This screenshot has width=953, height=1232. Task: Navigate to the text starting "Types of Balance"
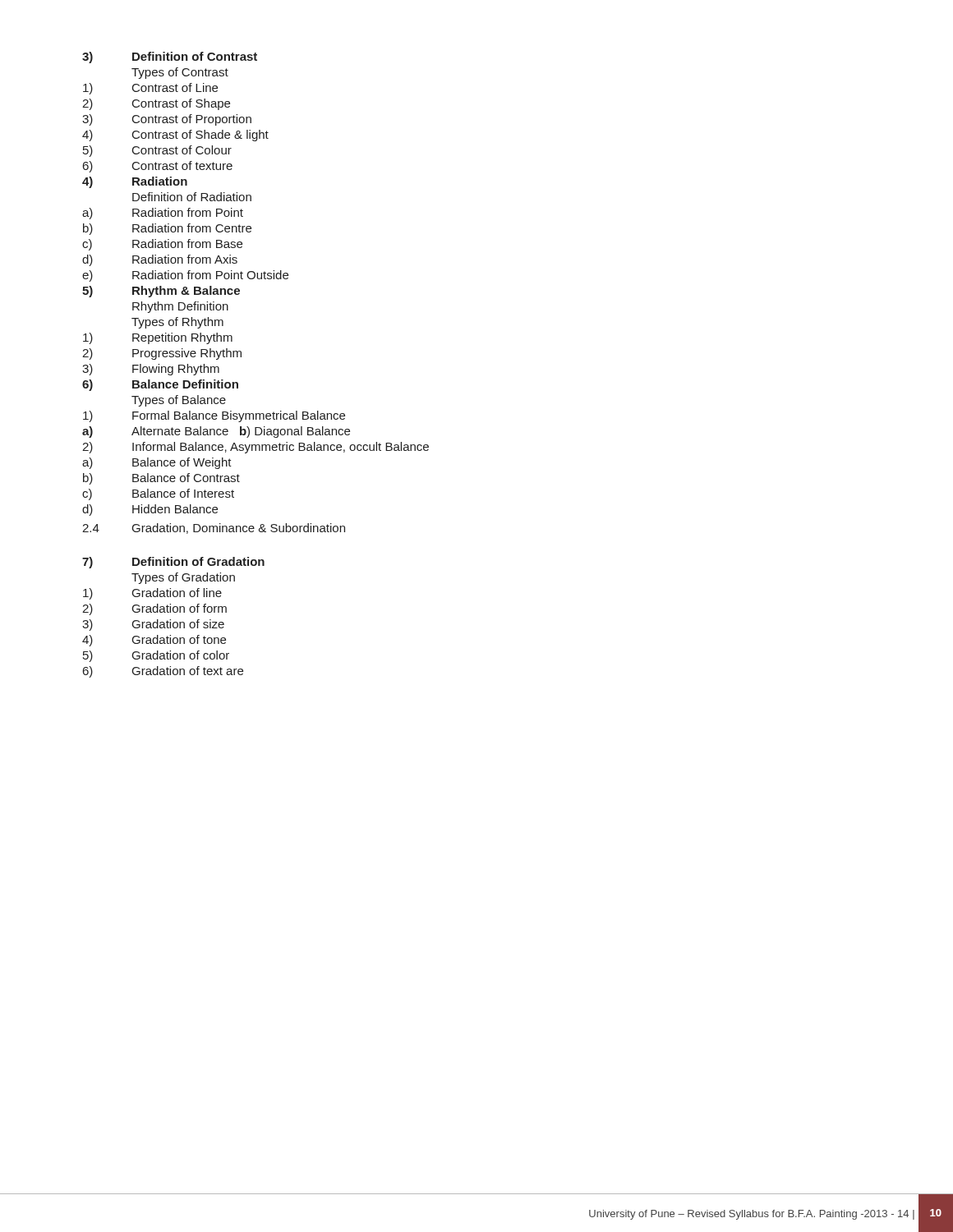pos(154,400)
